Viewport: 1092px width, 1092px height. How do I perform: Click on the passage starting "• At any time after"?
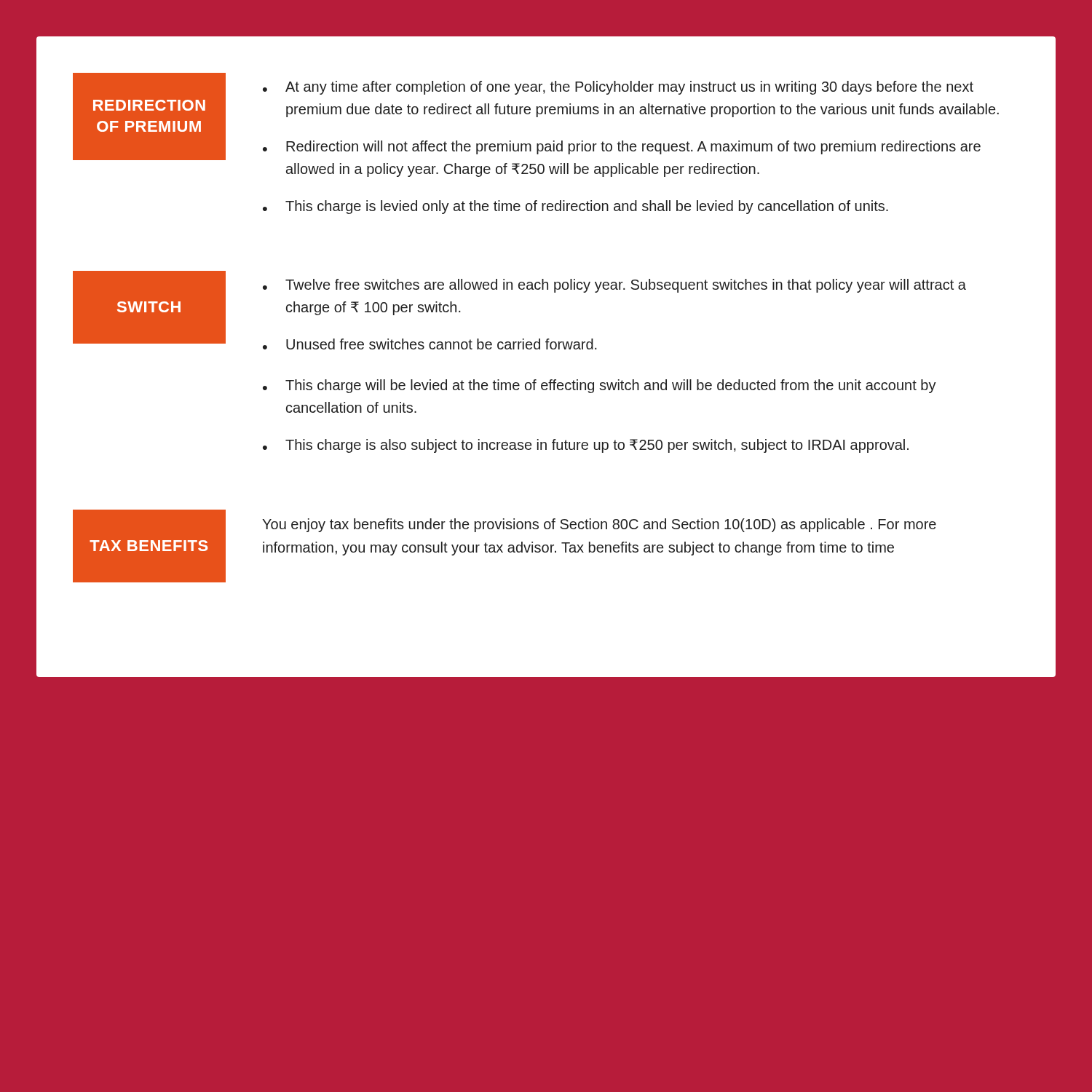[x=637, y=98]
